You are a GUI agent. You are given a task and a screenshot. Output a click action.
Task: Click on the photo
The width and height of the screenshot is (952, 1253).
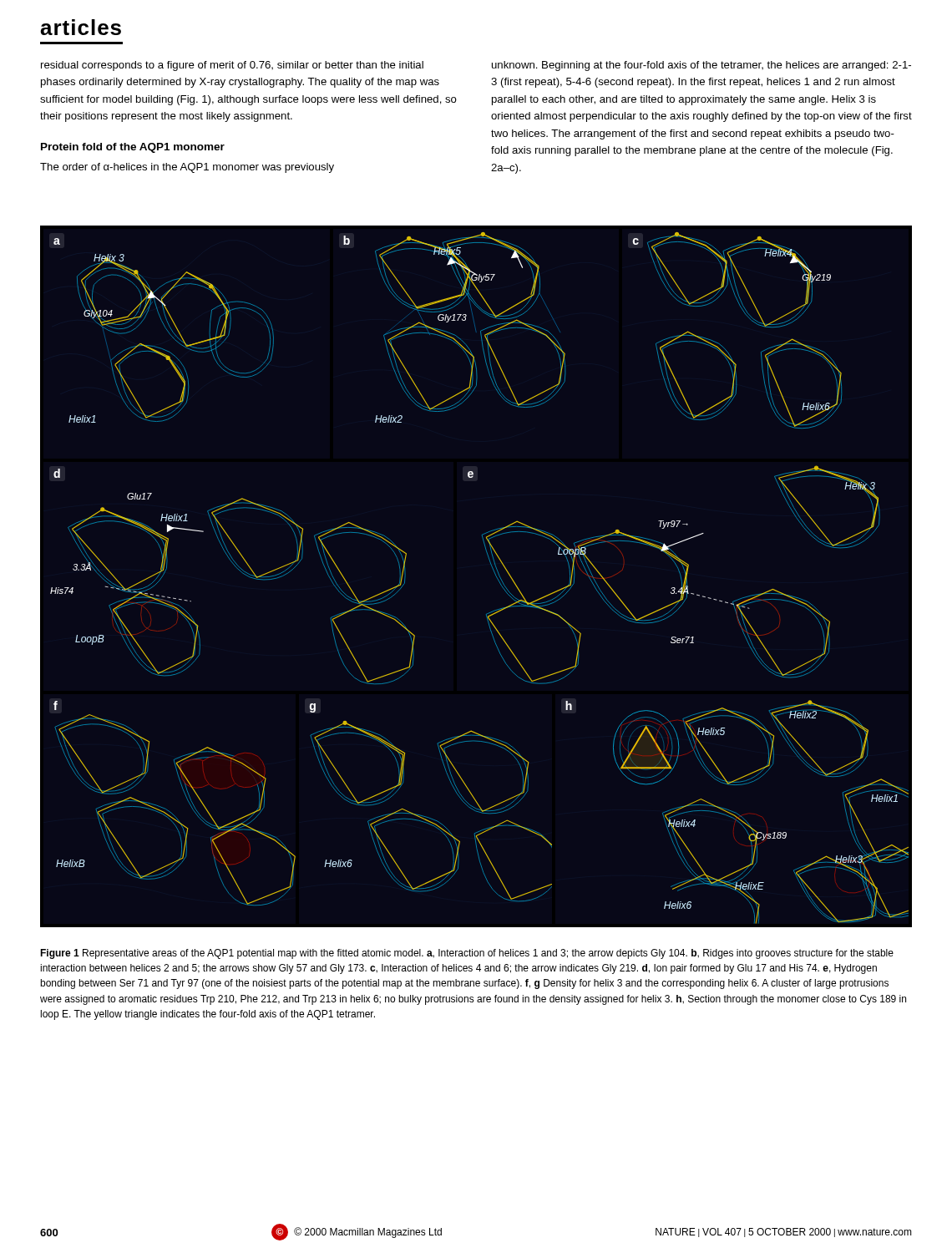(x=476, y=576)
